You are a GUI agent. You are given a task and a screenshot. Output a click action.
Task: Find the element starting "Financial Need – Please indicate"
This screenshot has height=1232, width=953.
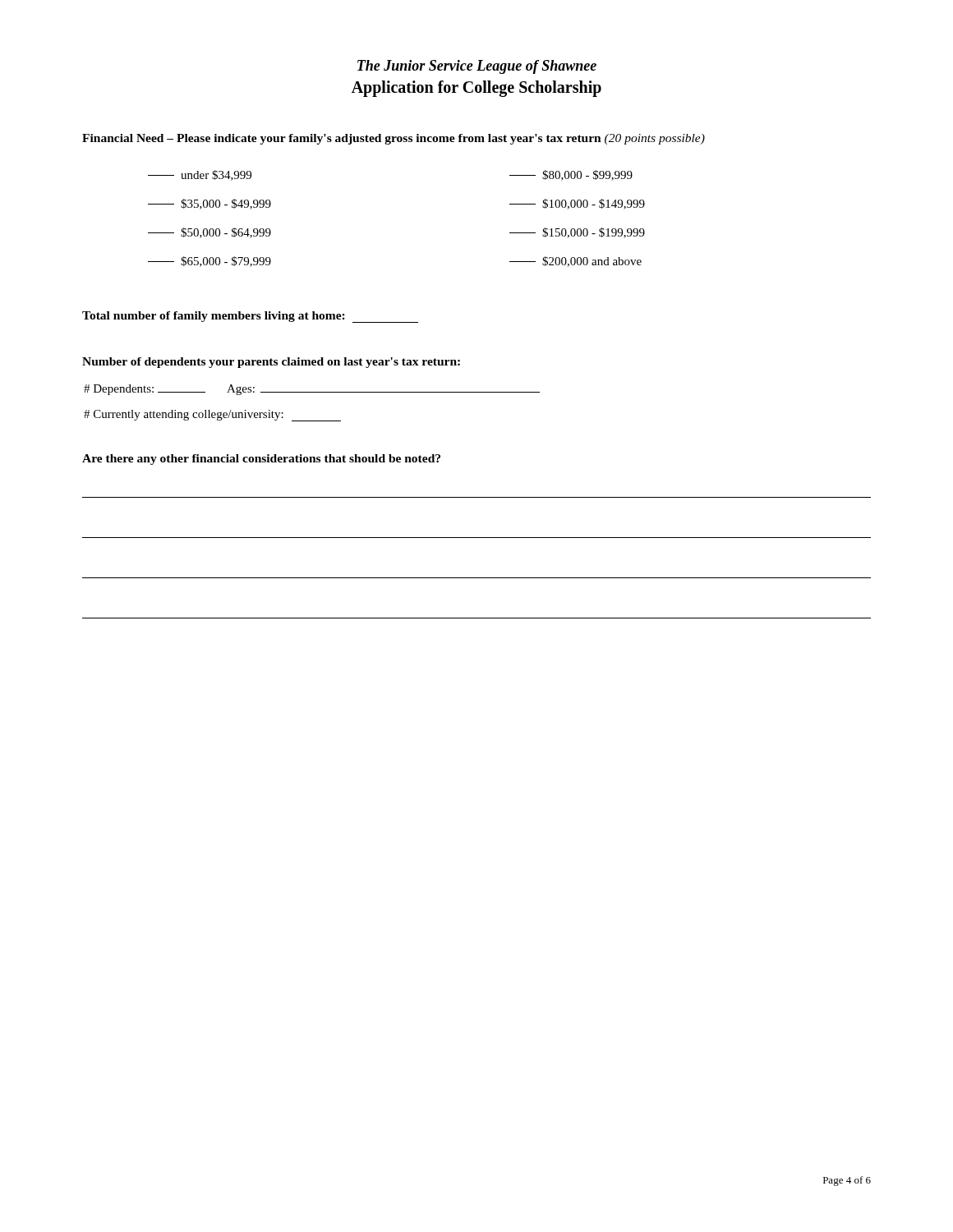click(x=393, y=138)
